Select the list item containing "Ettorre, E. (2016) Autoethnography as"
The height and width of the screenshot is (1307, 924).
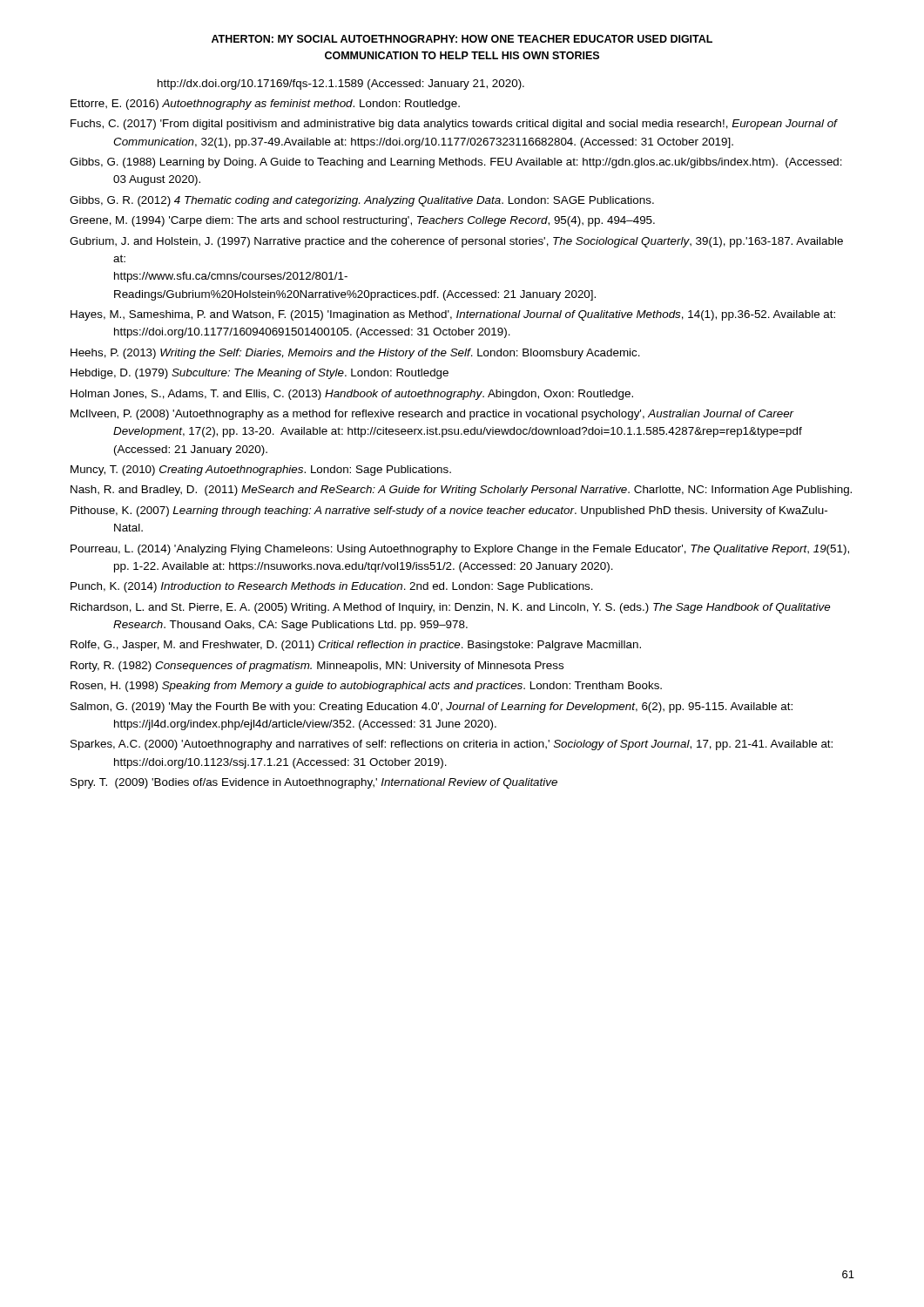click(265, 103)
